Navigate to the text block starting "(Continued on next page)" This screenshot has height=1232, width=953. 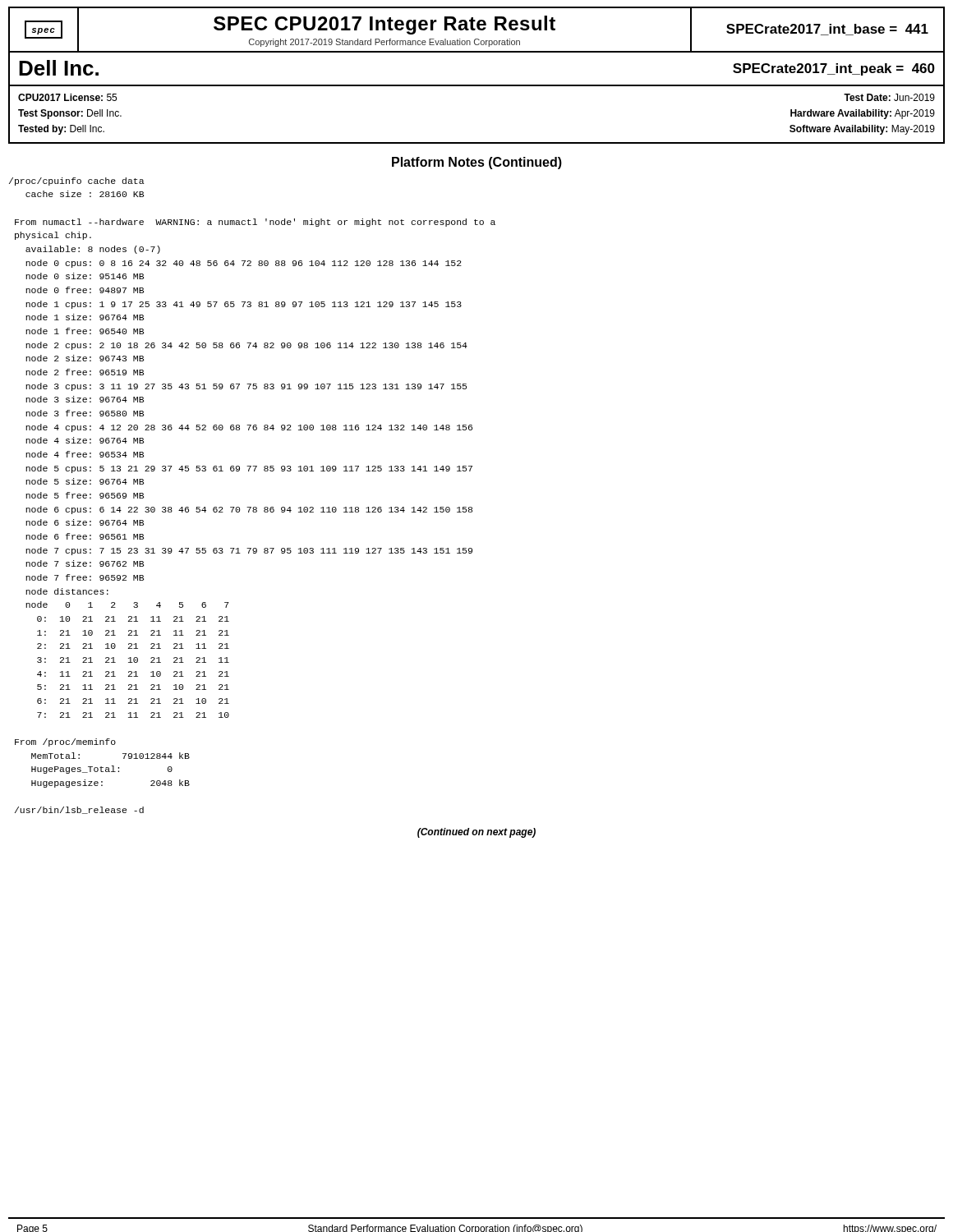coord(476,832)
